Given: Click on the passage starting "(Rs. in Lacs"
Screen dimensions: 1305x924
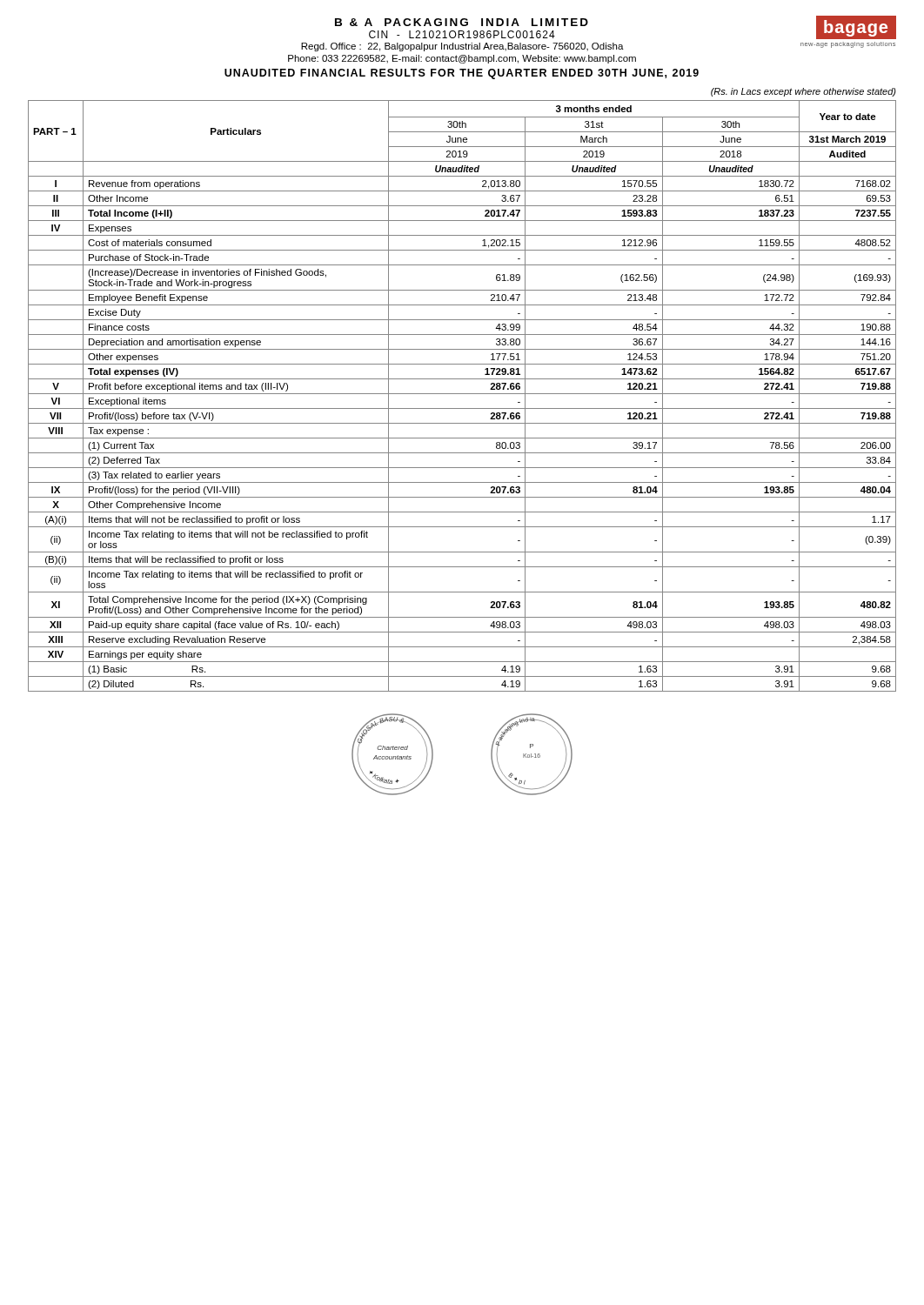Looking at the screenshot, I should pos(803,91).
